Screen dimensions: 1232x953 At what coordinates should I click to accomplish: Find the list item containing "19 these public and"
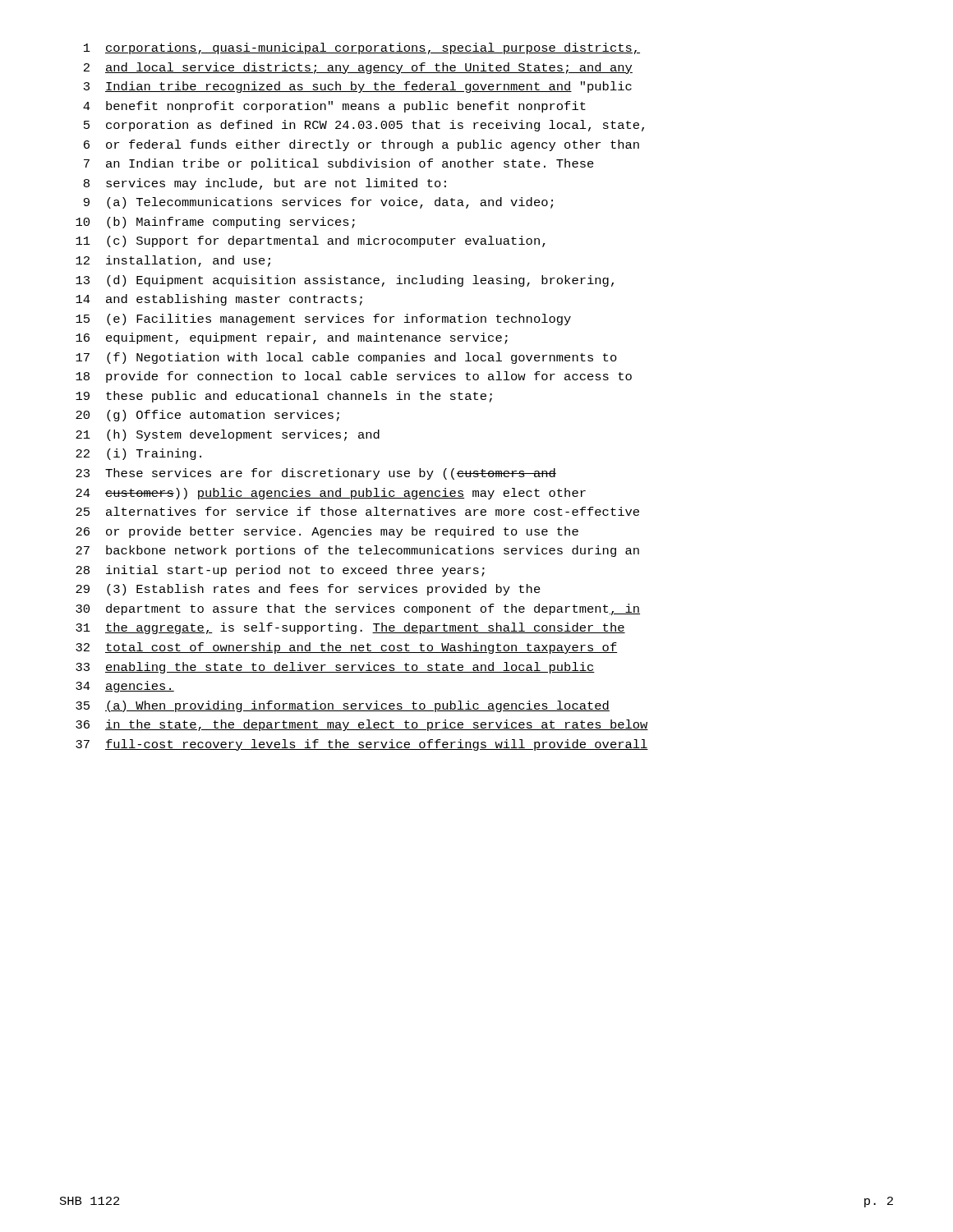(x=476, y=397)
